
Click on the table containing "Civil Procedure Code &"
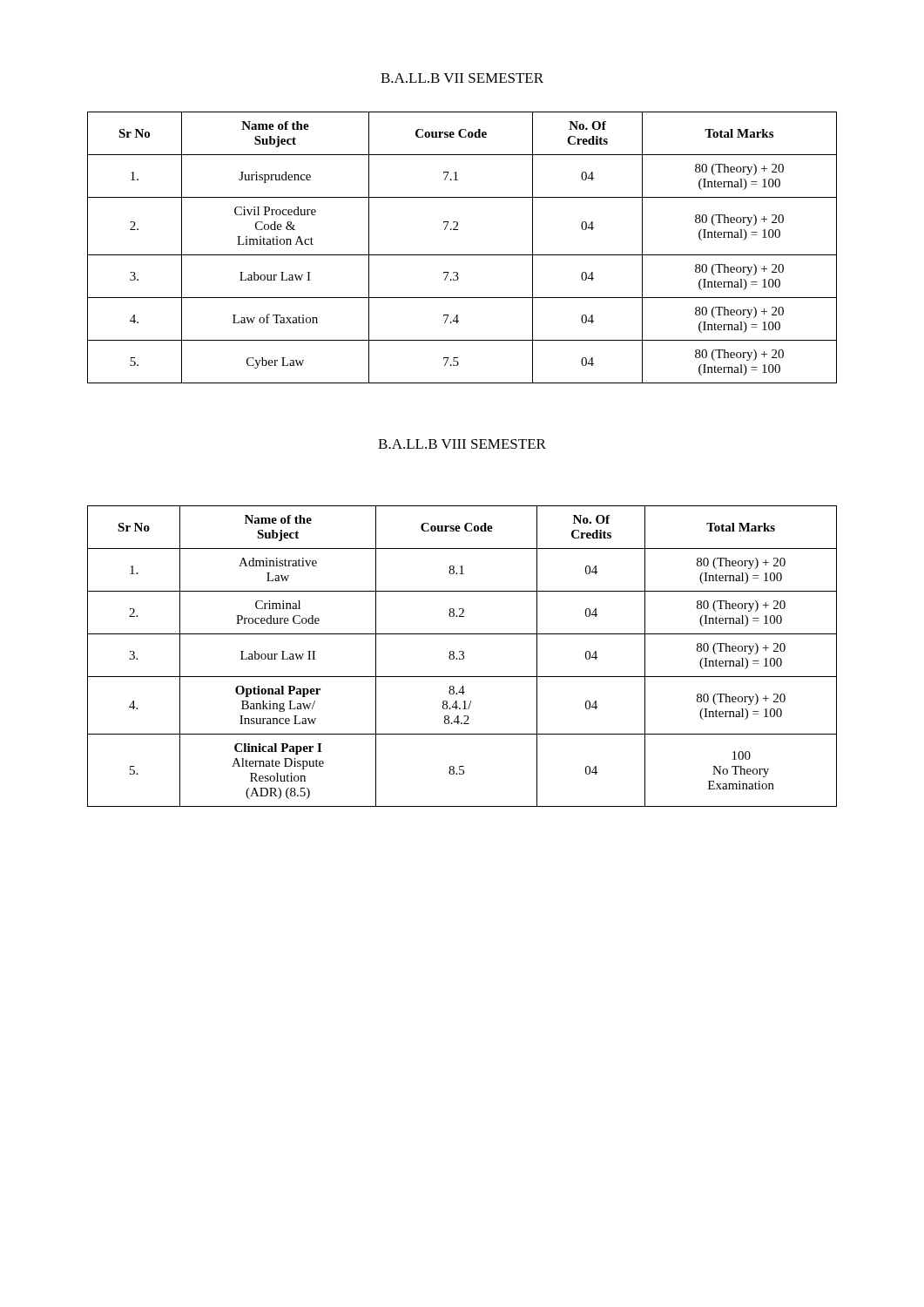[462, 247]
